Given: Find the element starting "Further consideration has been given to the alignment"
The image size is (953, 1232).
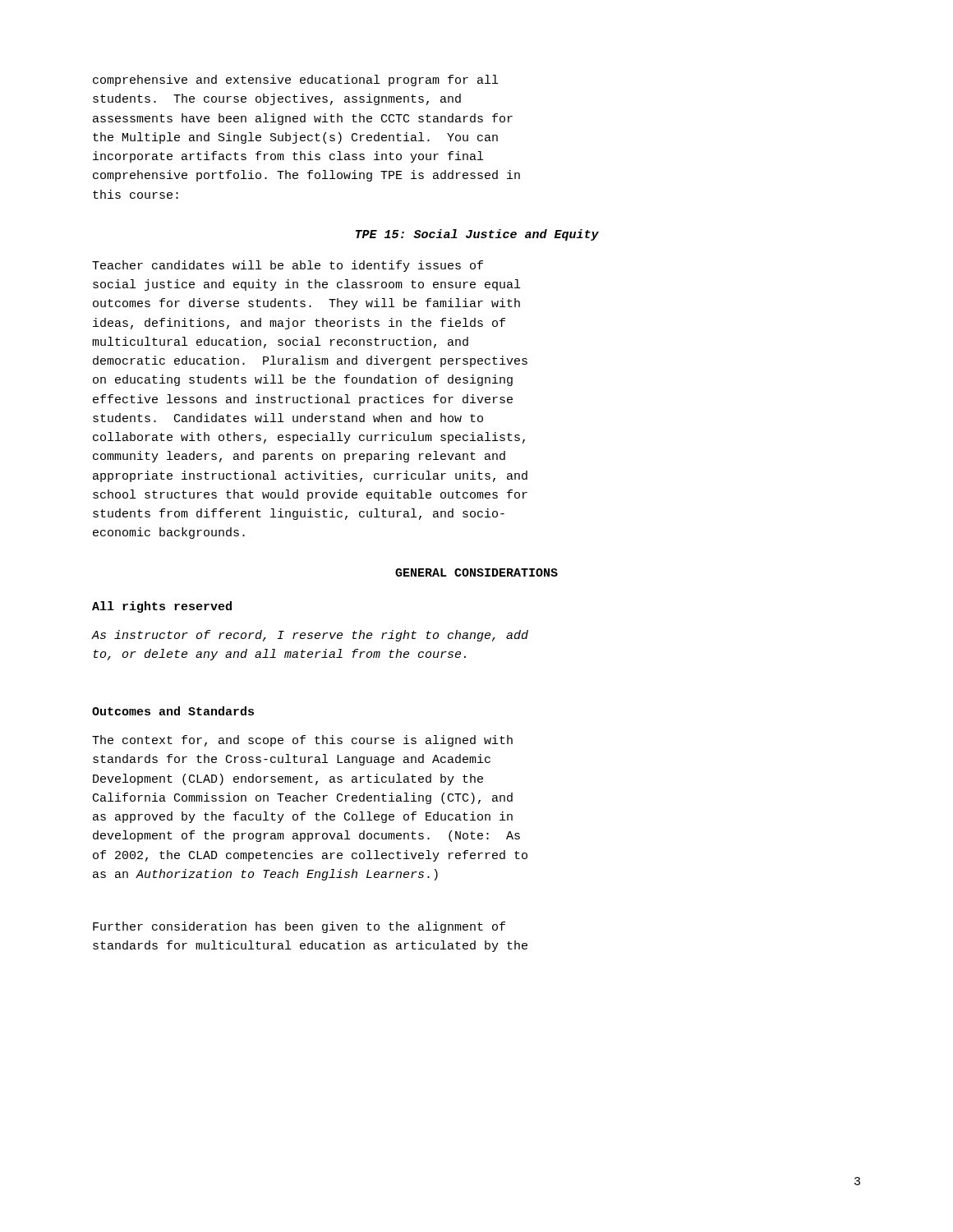Looking at the screenshot, I should 476,937.
